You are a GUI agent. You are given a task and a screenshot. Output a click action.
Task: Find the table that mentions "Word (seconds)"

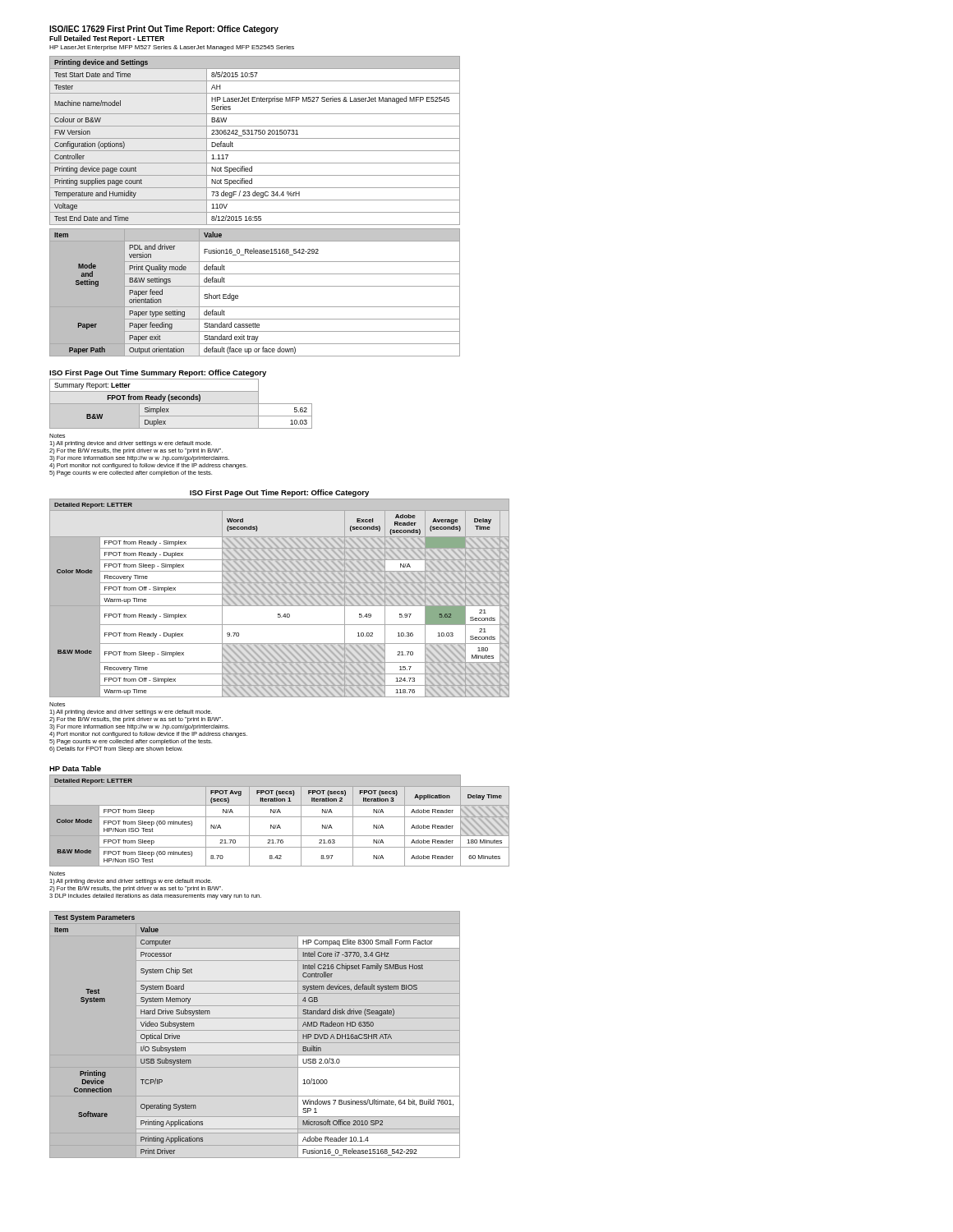(x=337, y=625)
